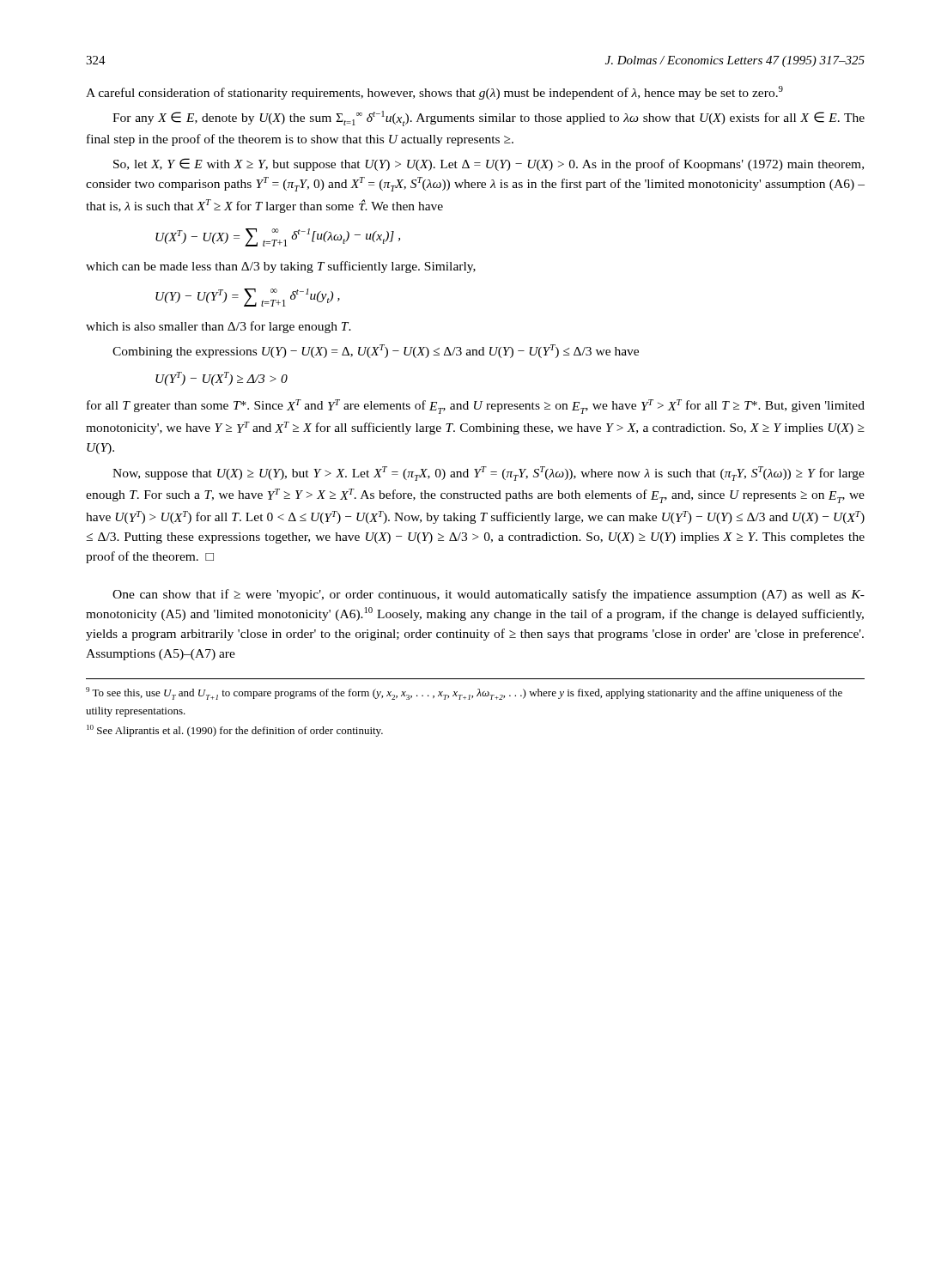929x1288 pixels.
Task: Find the text block starting "Now, suppose that U(X) ≥ U(Y), but"
Action: [475, 514]
